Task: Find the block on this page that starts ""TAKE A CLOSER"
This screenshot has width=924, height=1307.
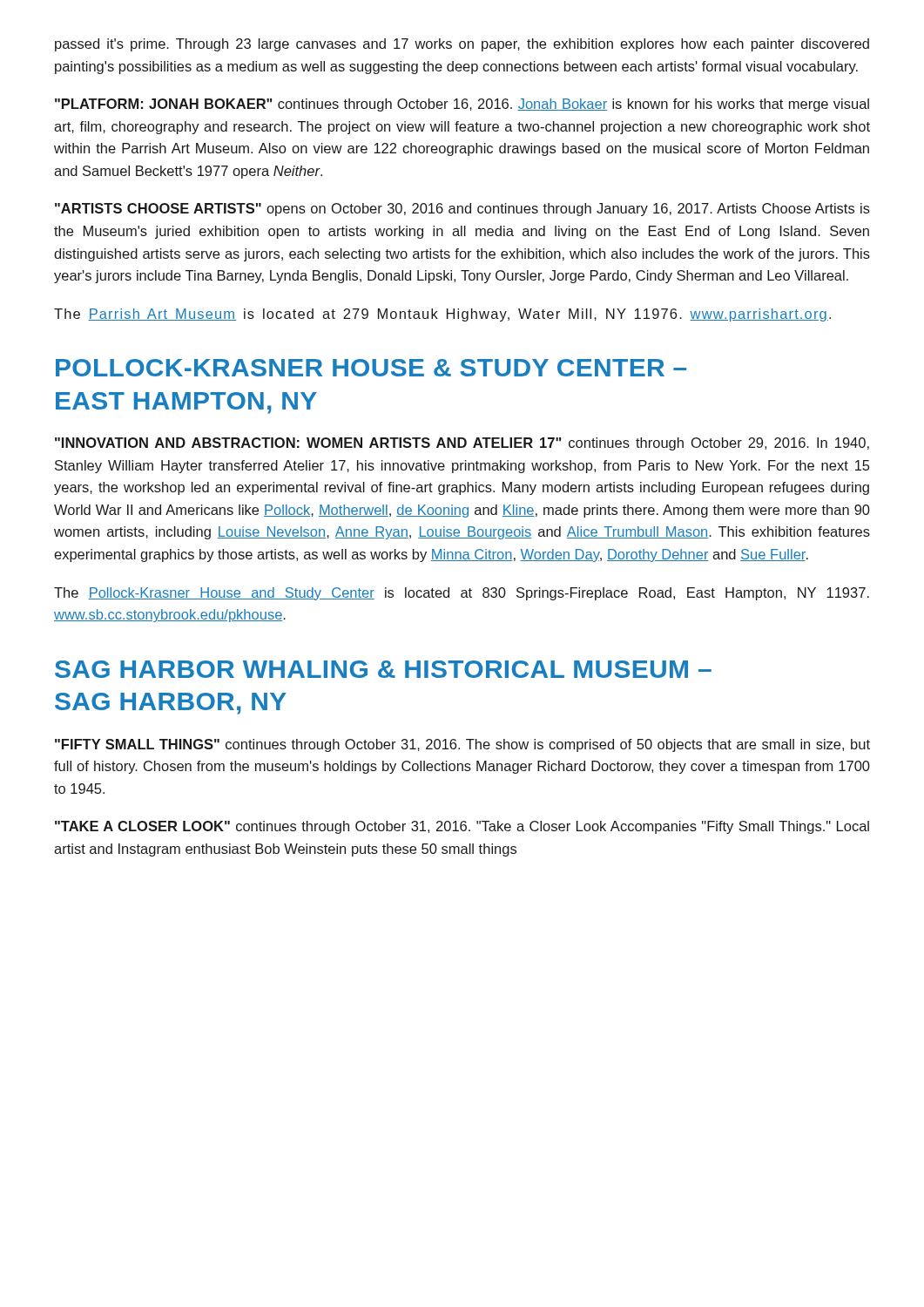Action: [462, 837]
